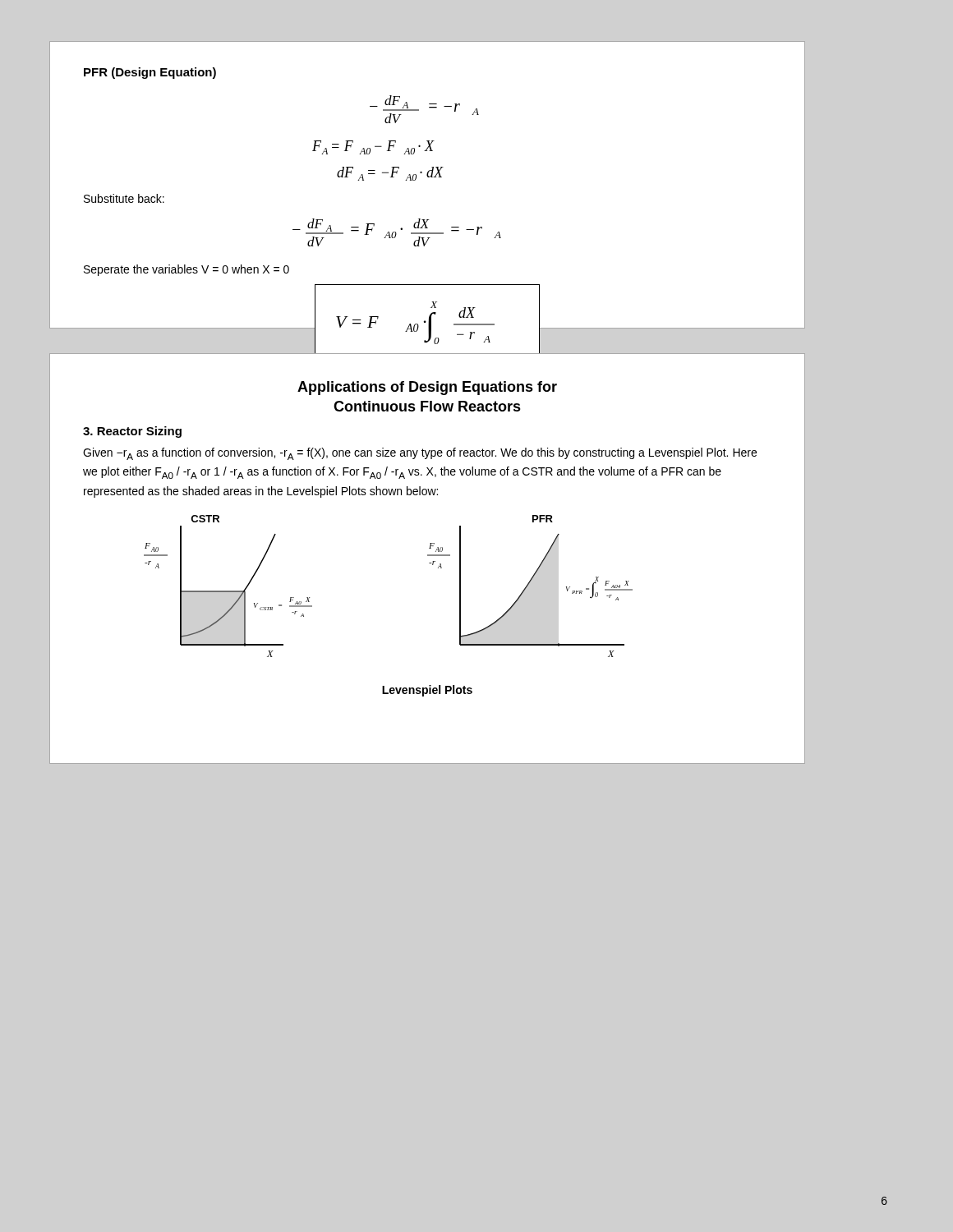Where does it say "Applications of Design Equations forContinuous Flow Reactors"?
Screen dimensions: 1232x953
coord(427,397)
